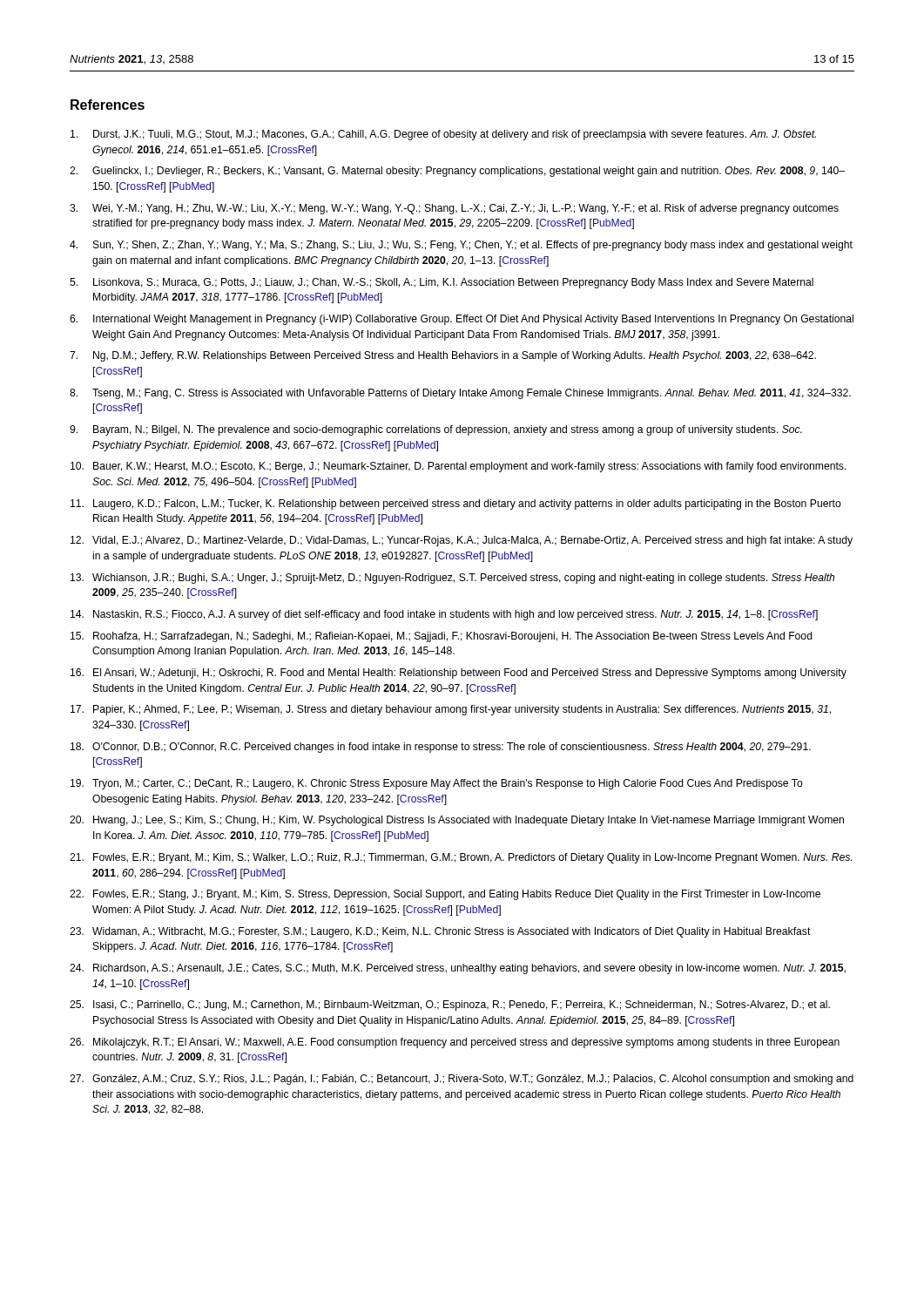The width and height of the screenshot is (924, 1307).
Task: Select the element starting "10. Bauer, K.W.; Hearst, M.O.;"
Action: coord(462,475)
